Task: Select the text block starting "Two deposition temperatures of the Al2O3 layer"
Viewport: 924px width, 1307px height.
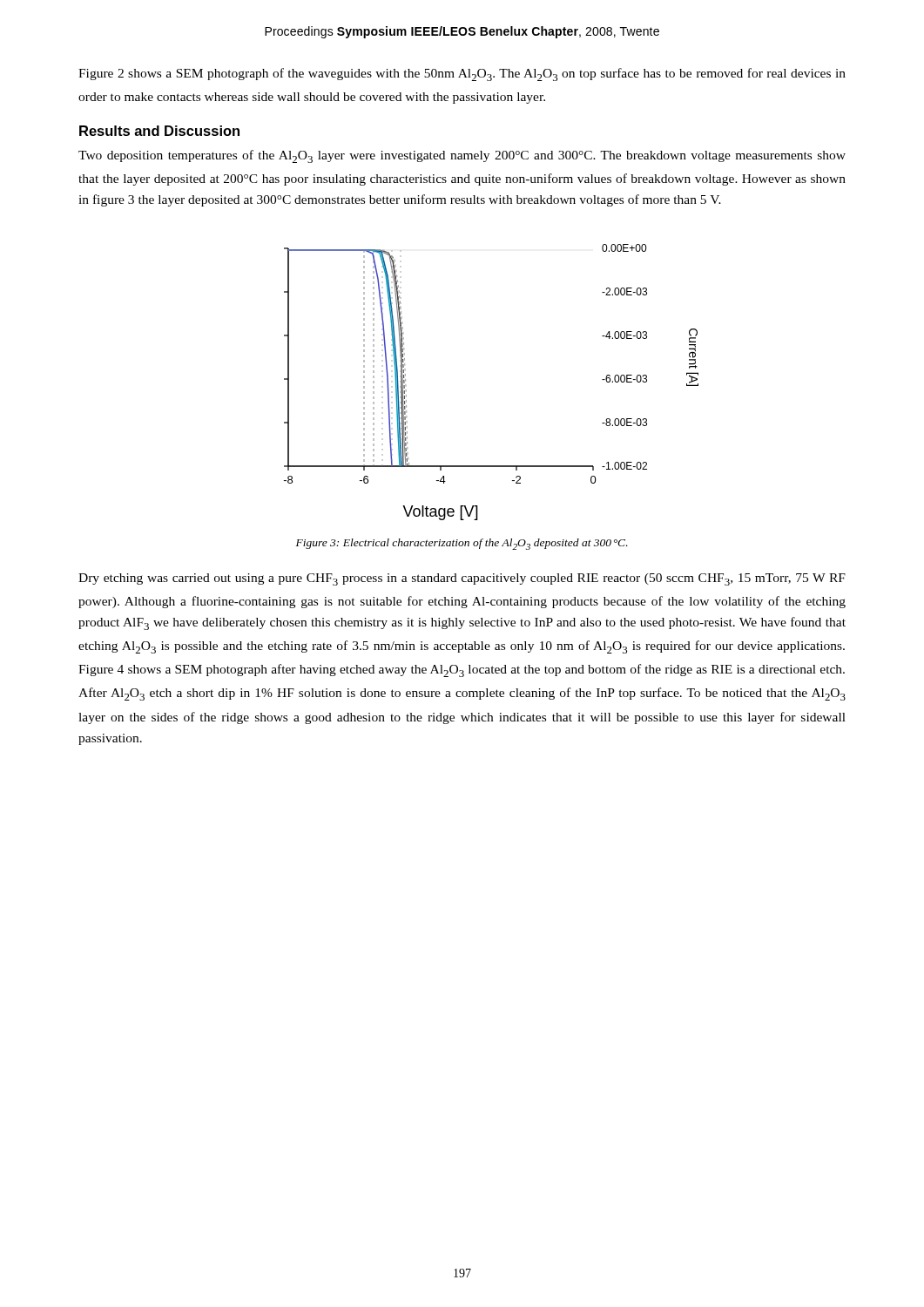Action: pyautogui.click(x=462, y=177)
